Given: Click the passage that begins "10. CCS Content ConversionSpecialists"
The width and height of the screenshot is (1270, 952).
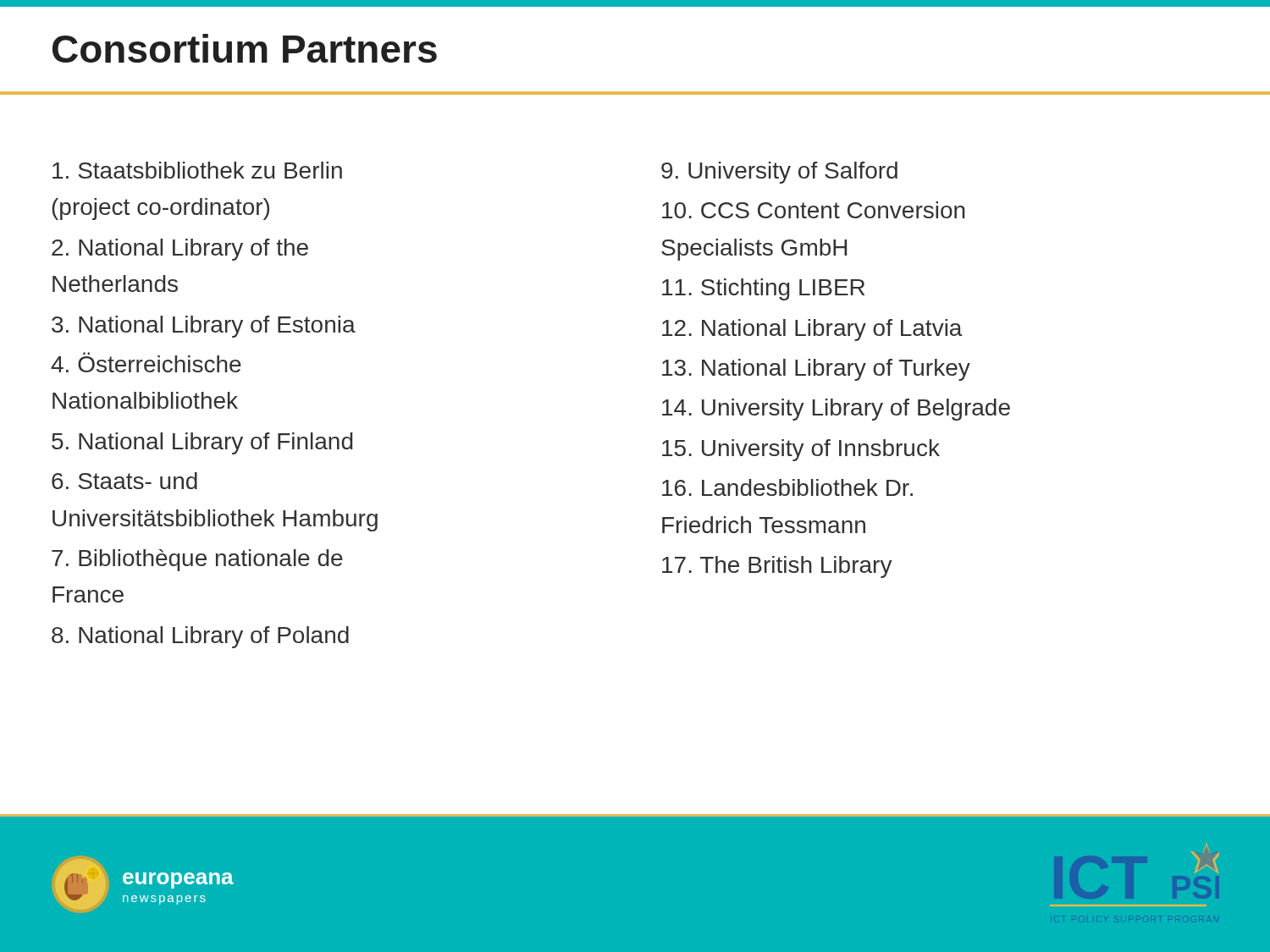Looking at the screenshot, I should (813, 229).
